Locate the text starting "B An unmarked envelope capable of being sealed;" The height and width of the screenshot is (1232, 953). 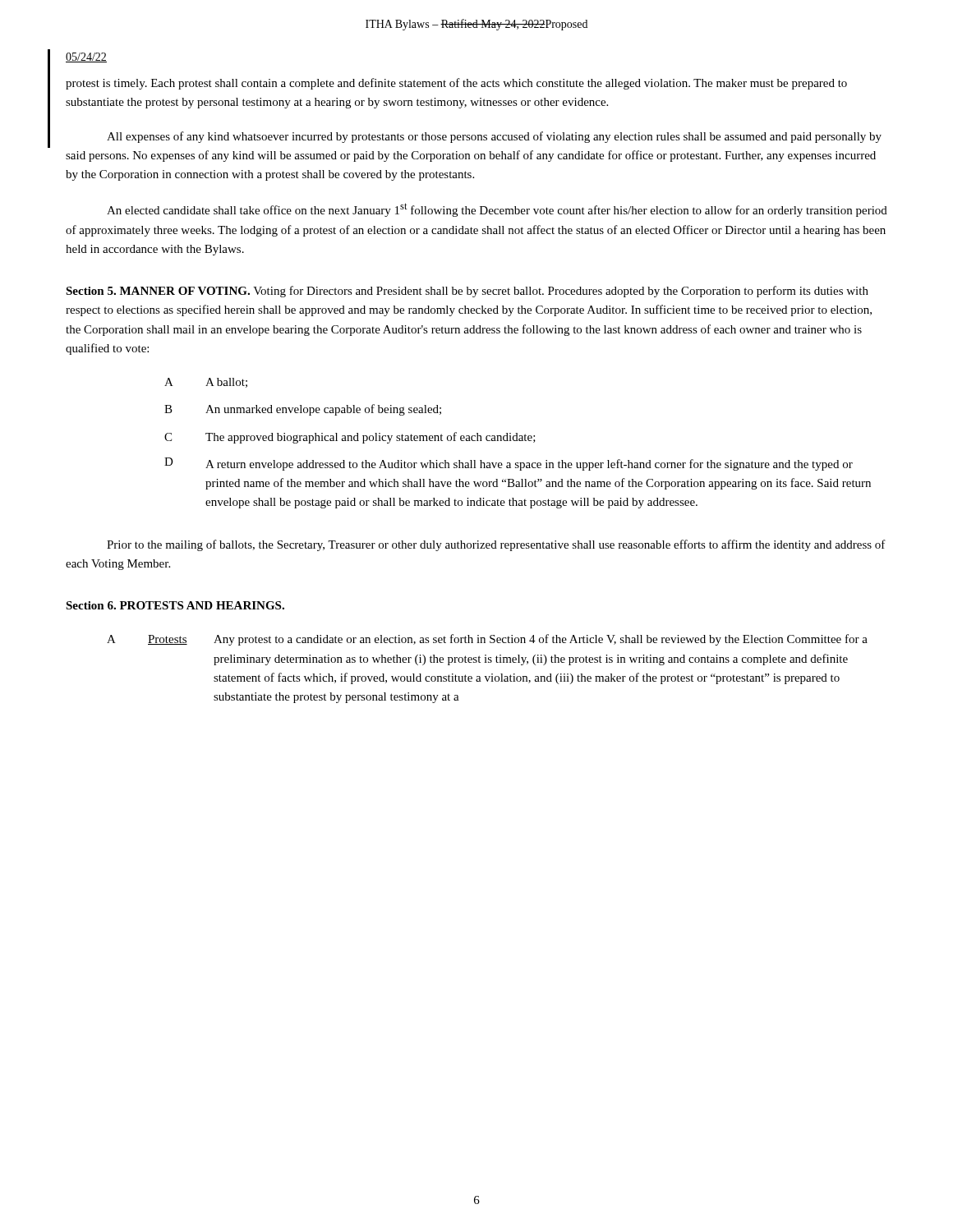coord(303,410)
